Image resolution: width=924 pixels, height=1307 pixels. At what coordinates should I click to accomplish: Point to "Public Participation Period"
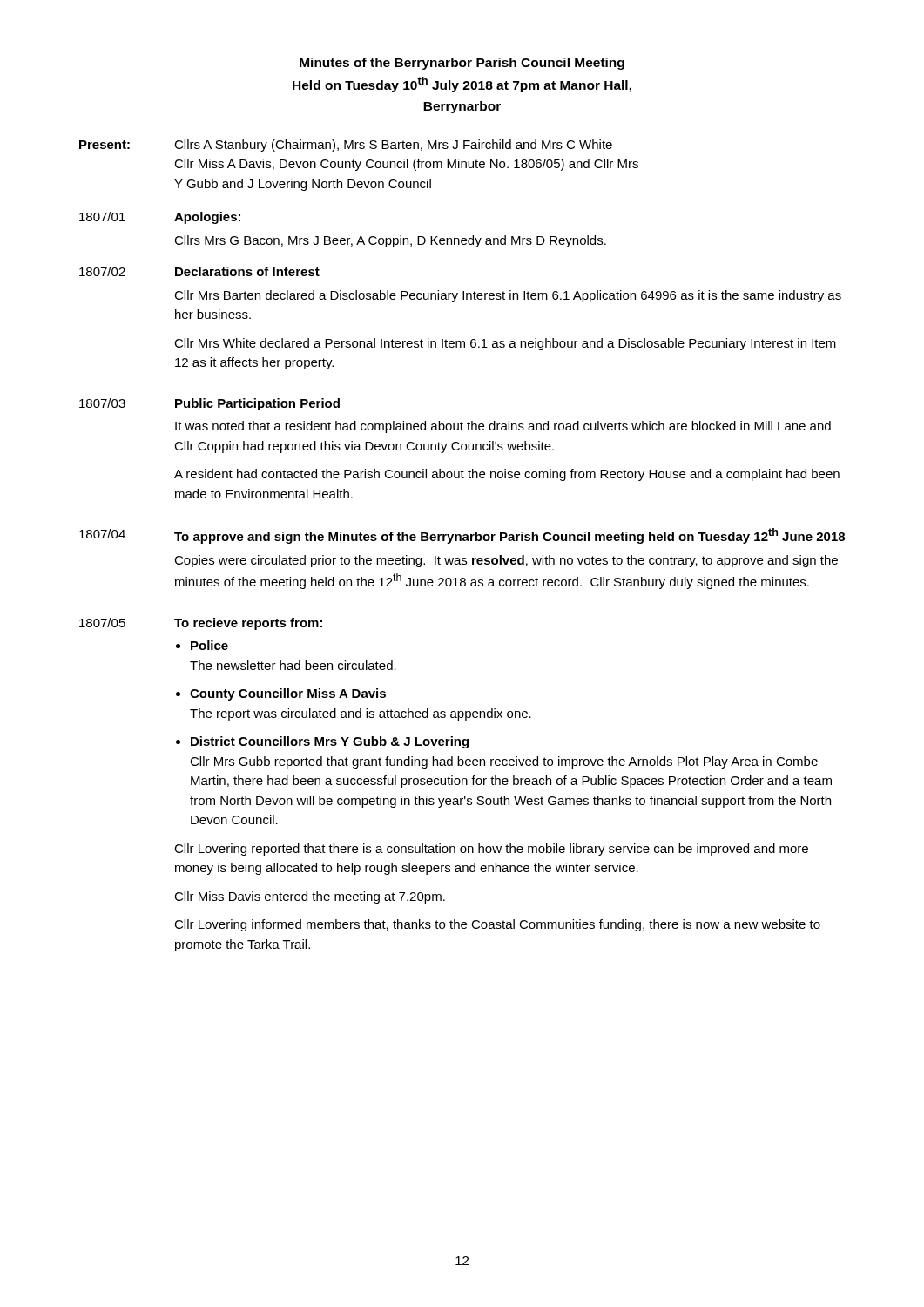tap(257, 403)
